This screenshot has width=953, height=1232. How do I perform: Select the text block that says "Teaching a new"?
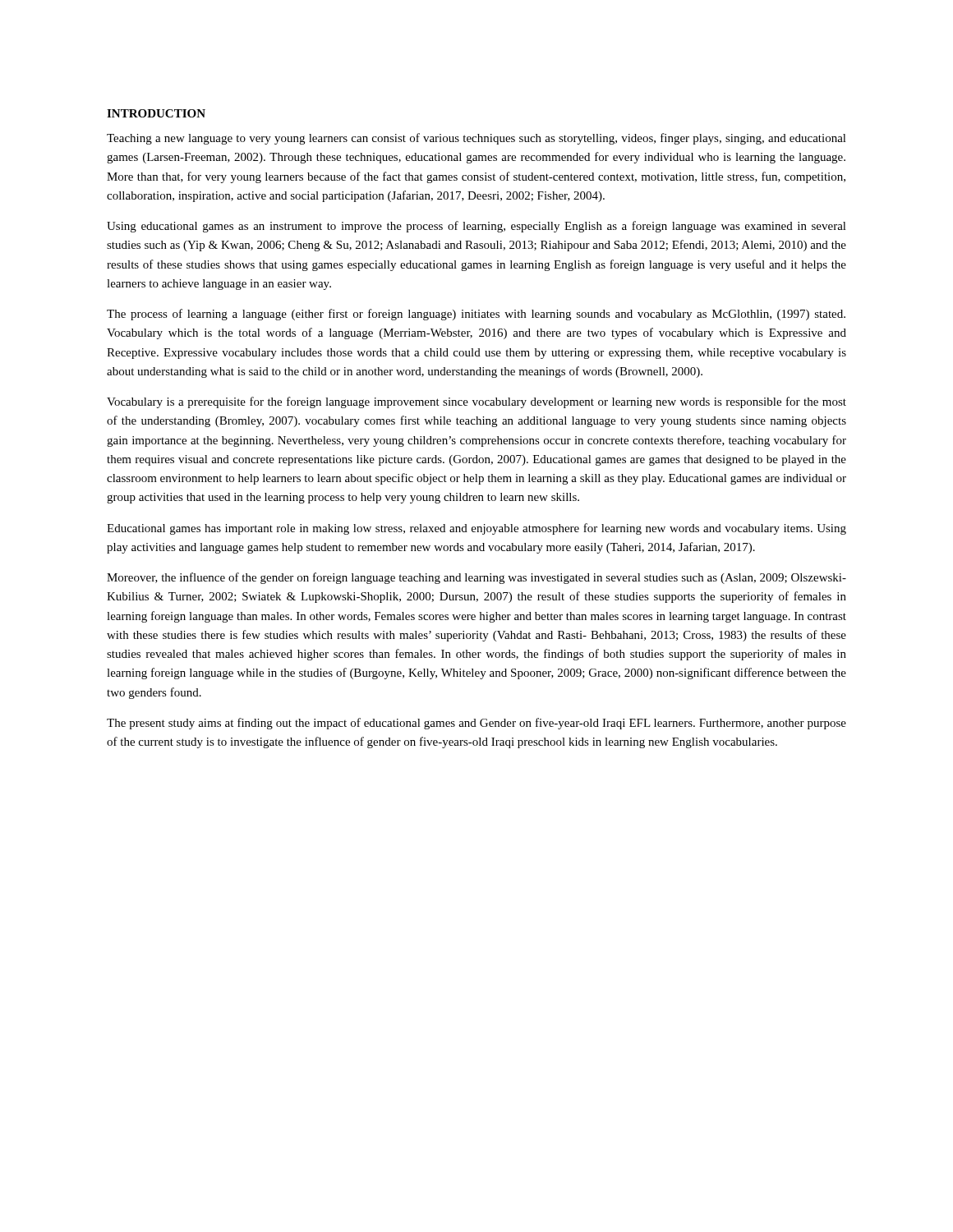click(476, 167)
